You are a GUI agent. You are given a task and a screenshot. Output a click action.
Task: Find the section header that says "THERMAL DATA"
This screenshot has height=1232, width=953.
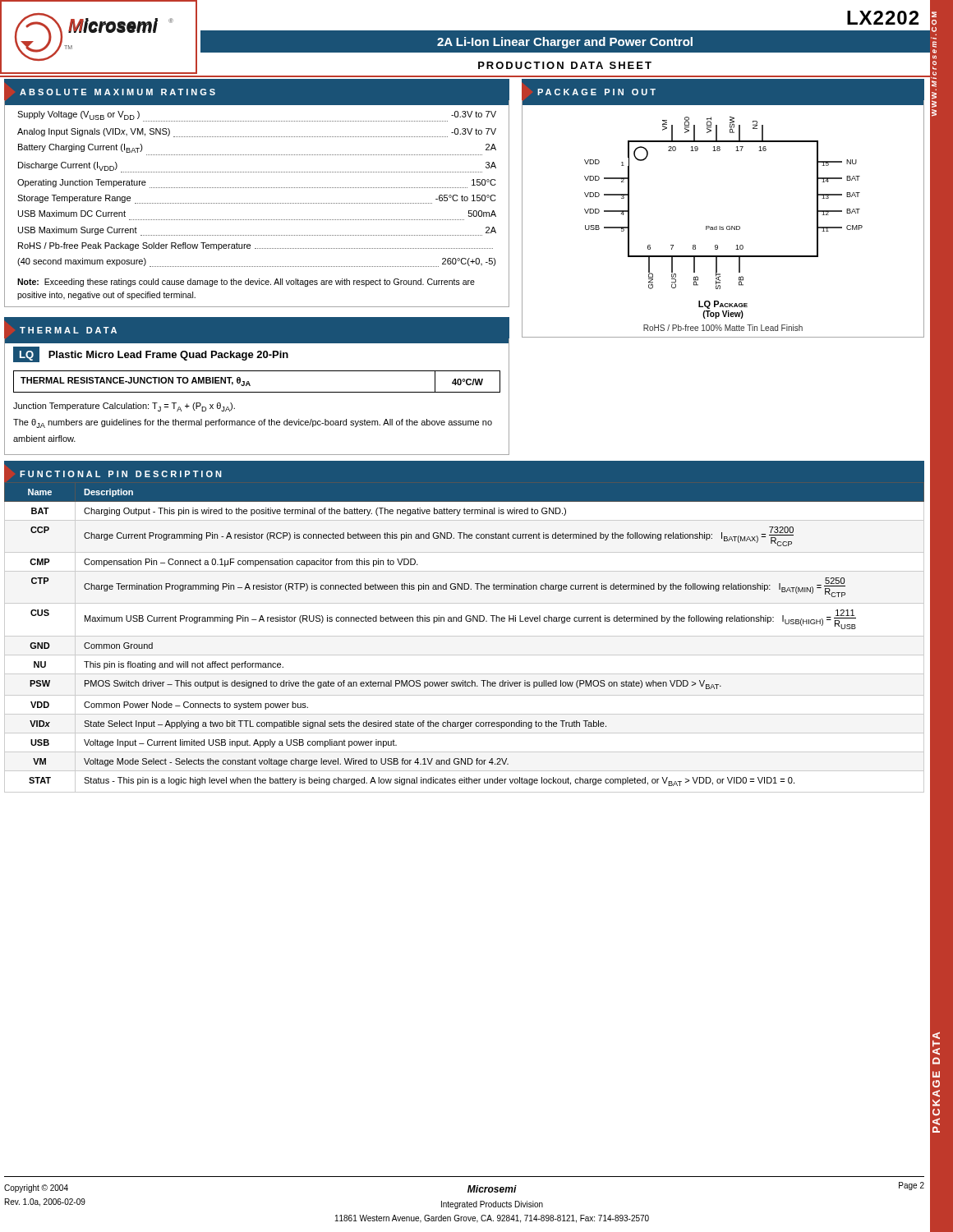point(257,330)
